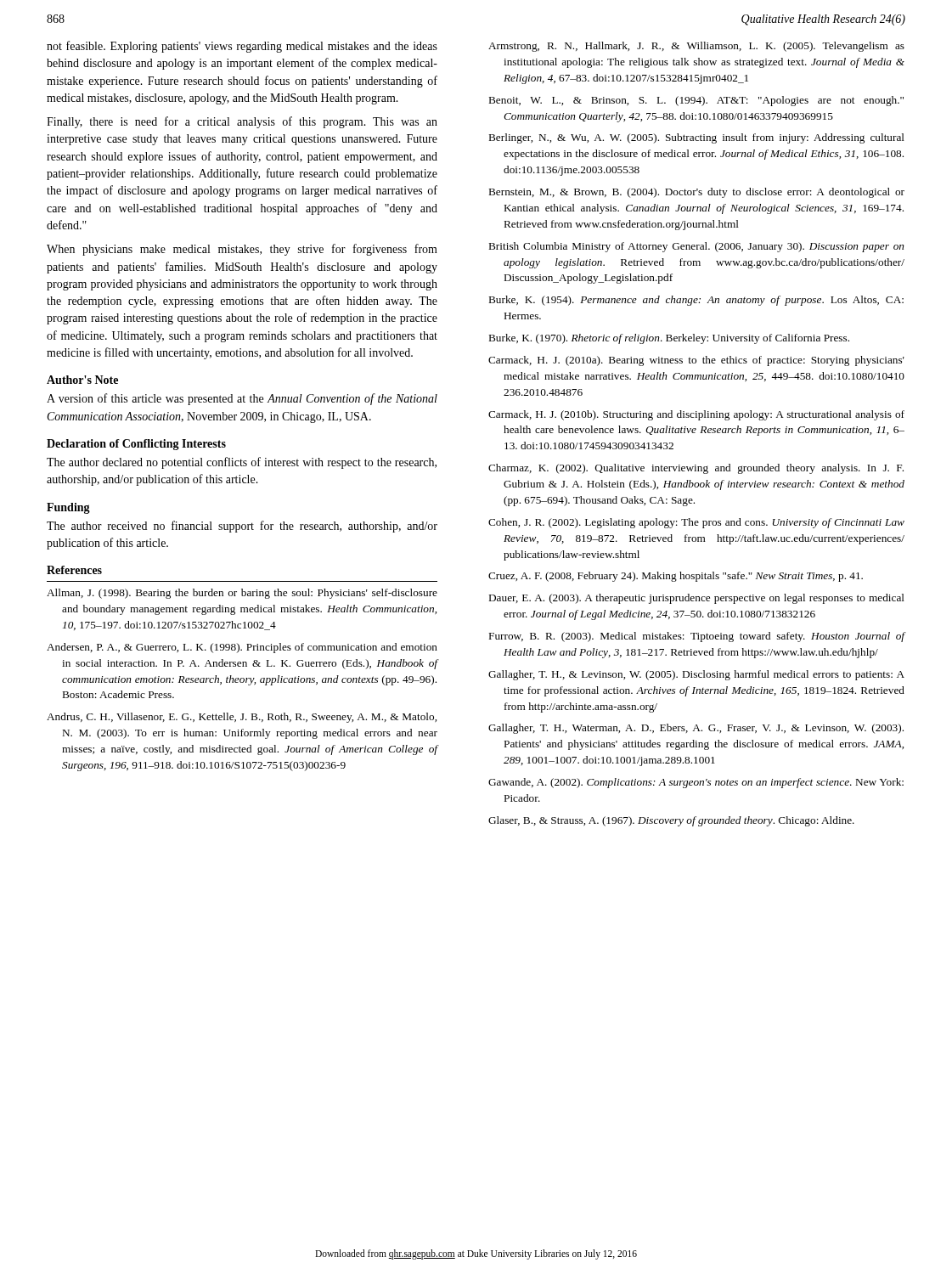
Task: Point to the passage starting "Dauer, E. A. (2003). A therapeutic jurisprudence perspective"
Action: 696,606
